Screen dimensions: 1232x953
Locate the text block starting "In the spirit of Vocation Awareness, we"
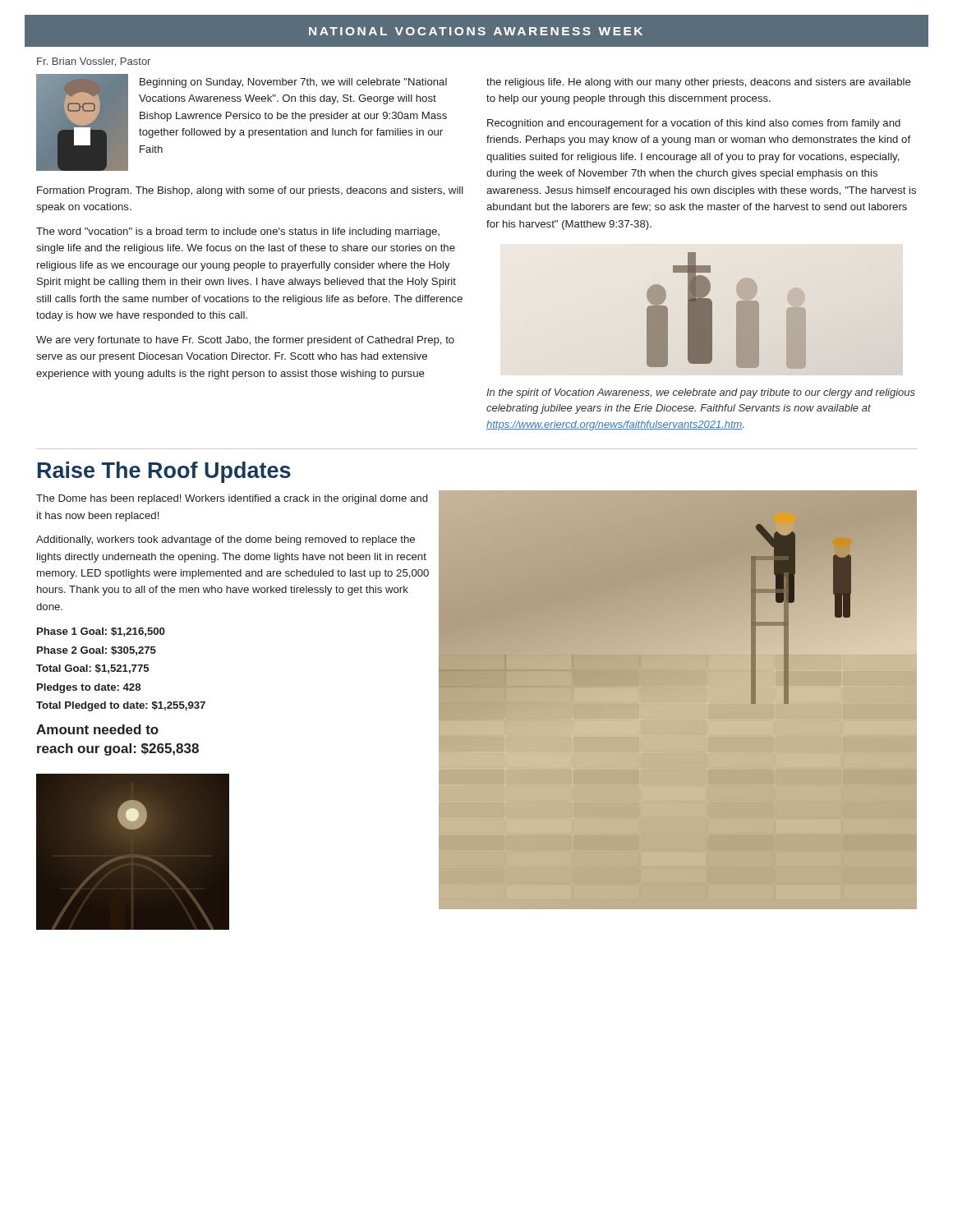701,408
